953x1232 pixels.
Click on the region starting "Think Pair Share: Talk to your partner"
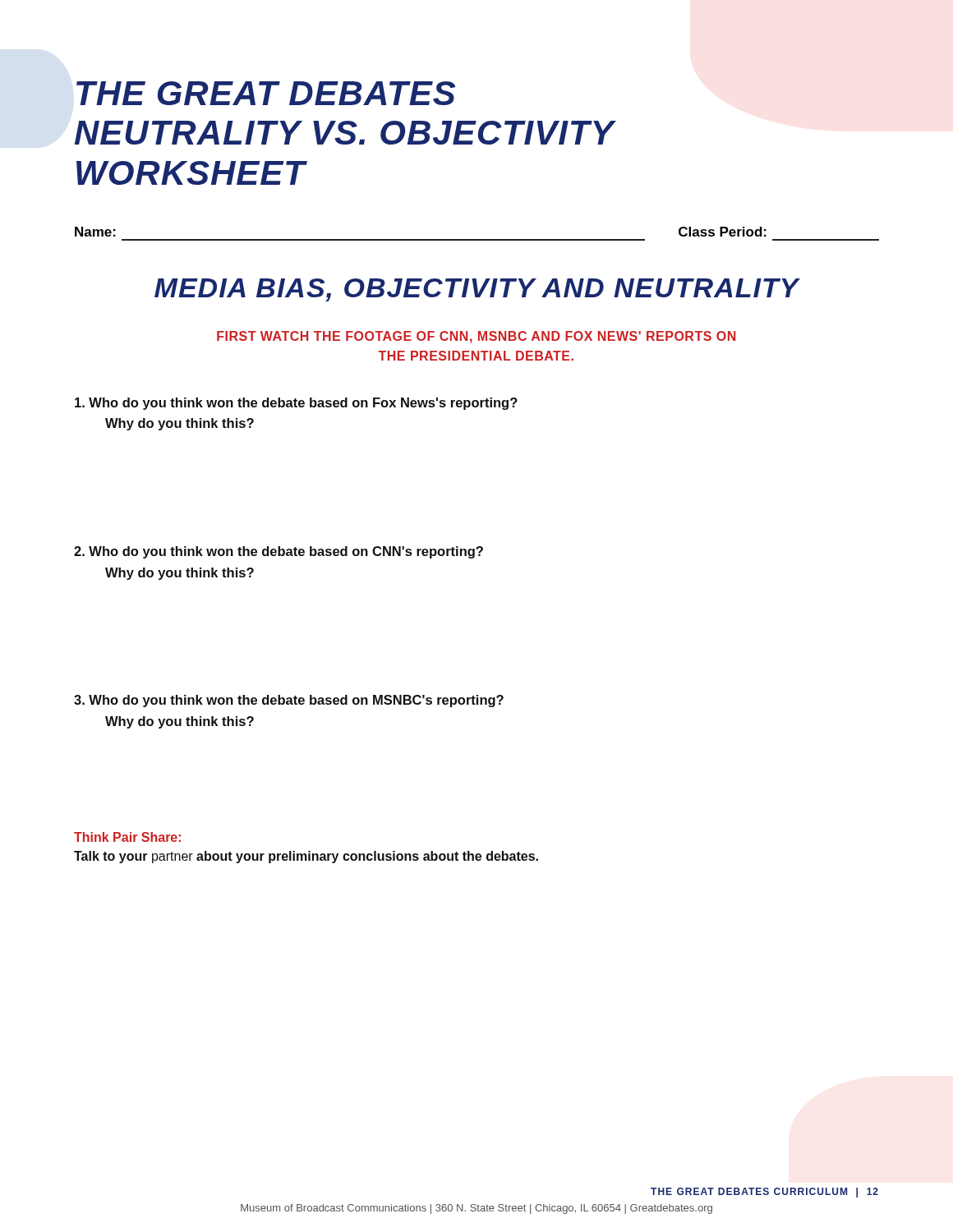point(476,849)
